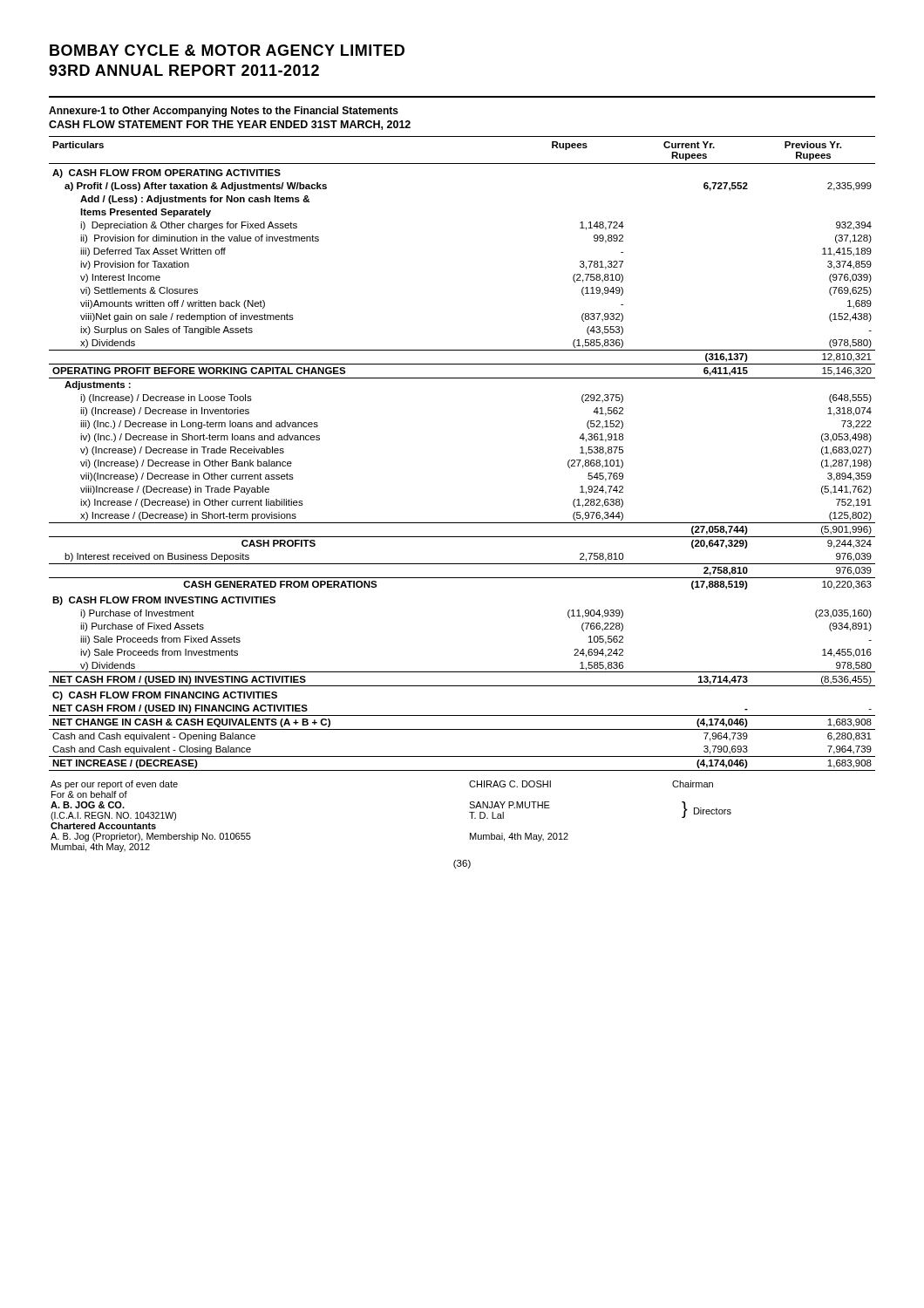
Task: Find the element starting "Annexure-1 to Other Accompanying Notes to the Financial"
Action: pos(224,112)
